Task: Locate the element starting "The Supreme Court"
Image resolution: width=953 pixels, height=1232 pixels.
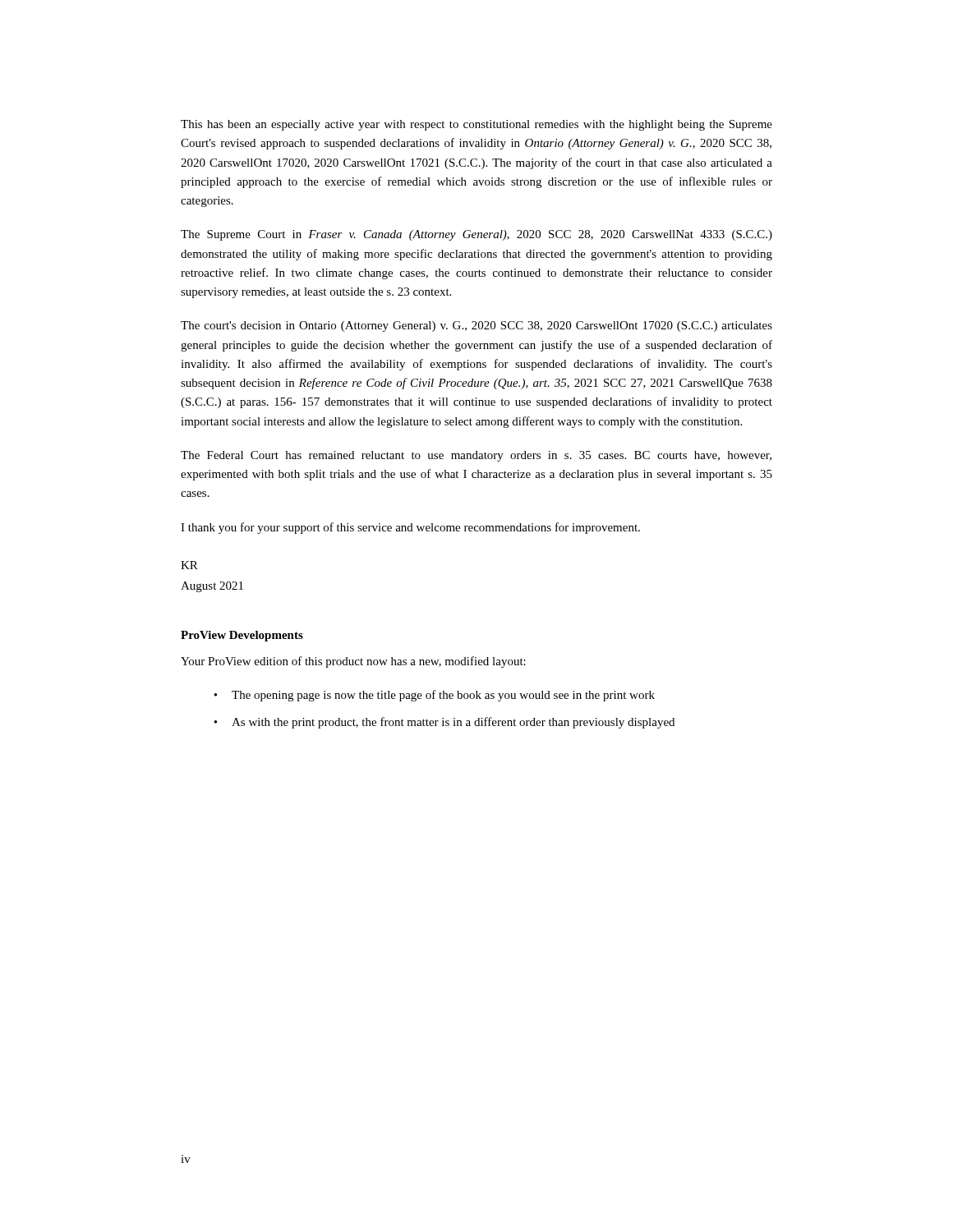Action: click(476, 263)
